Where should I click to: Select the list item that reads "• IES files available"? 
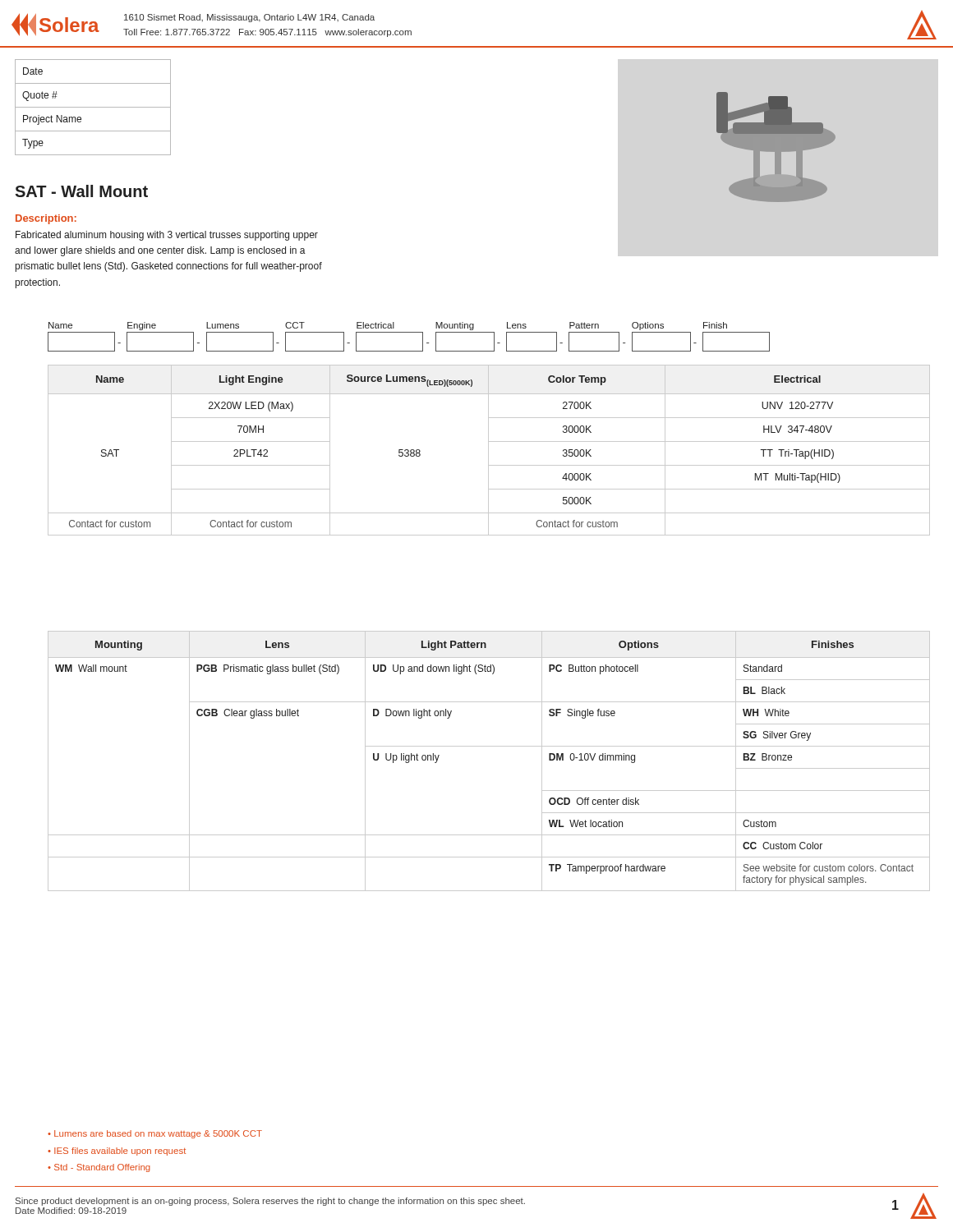pos(117,1150)
